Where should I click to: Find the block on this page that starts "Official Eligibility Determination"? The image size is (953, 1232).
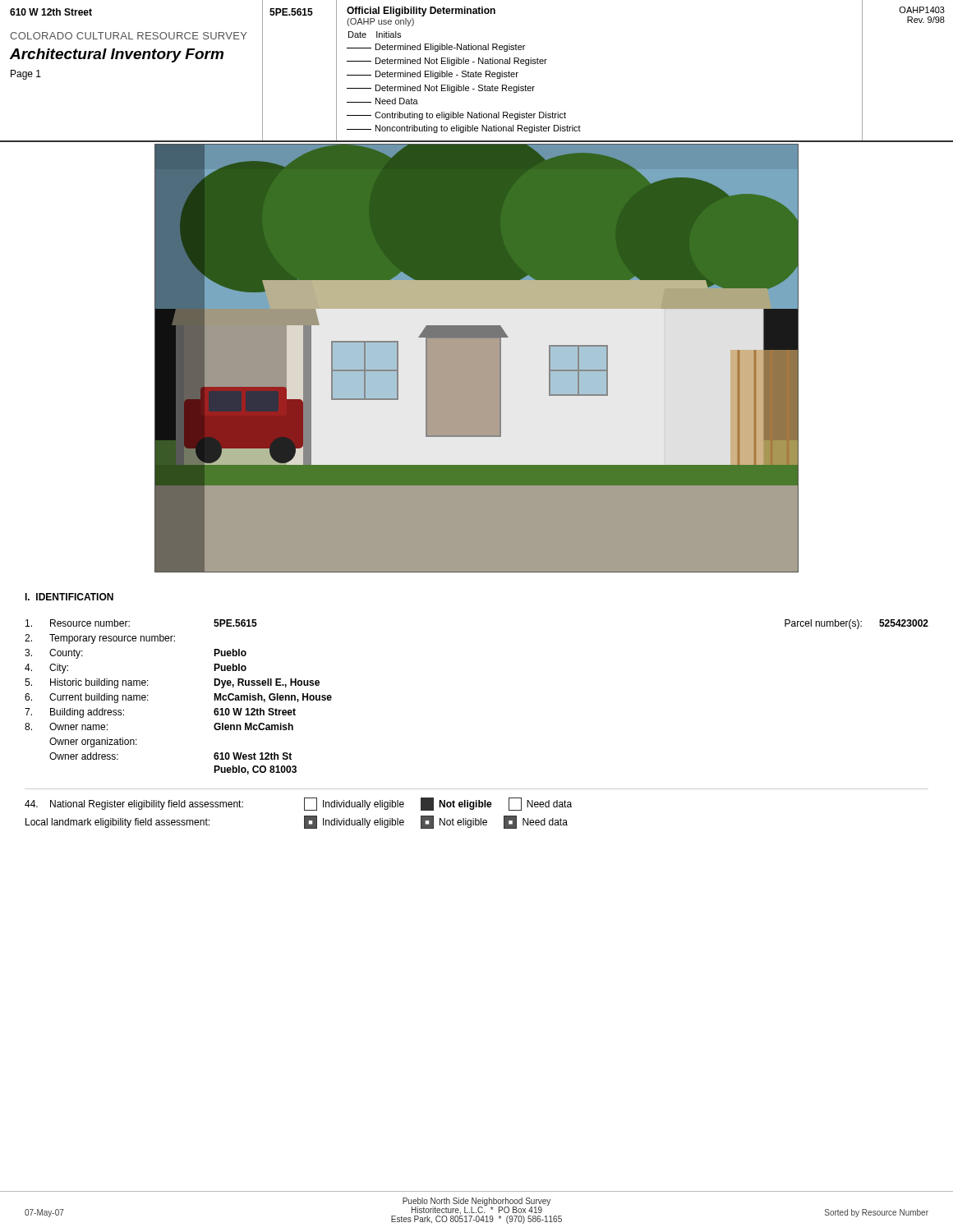[421, 11]
